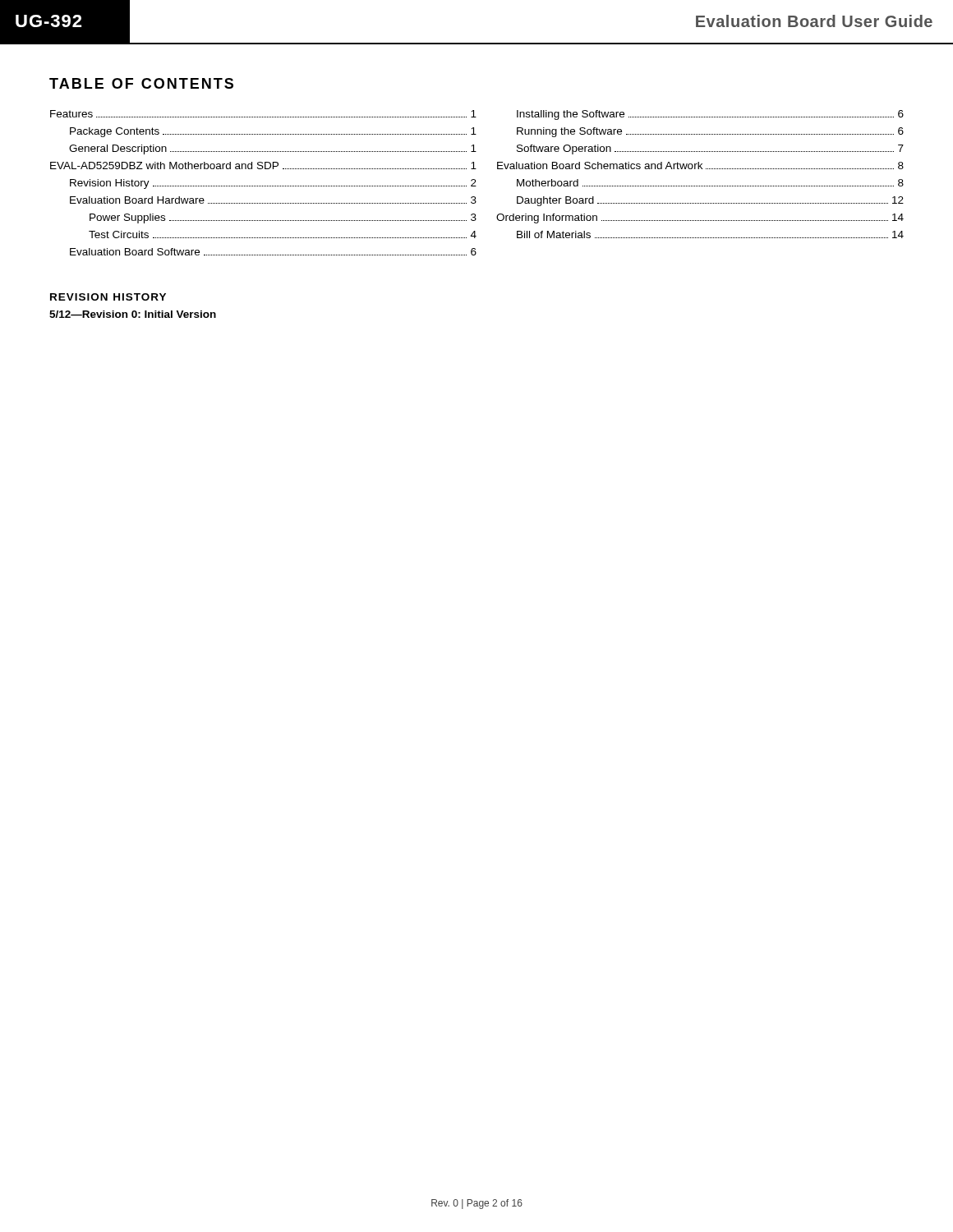The image size is (953, 1232).
Task: Point to the block starting "Package Contents 1"
Action: 273,131
